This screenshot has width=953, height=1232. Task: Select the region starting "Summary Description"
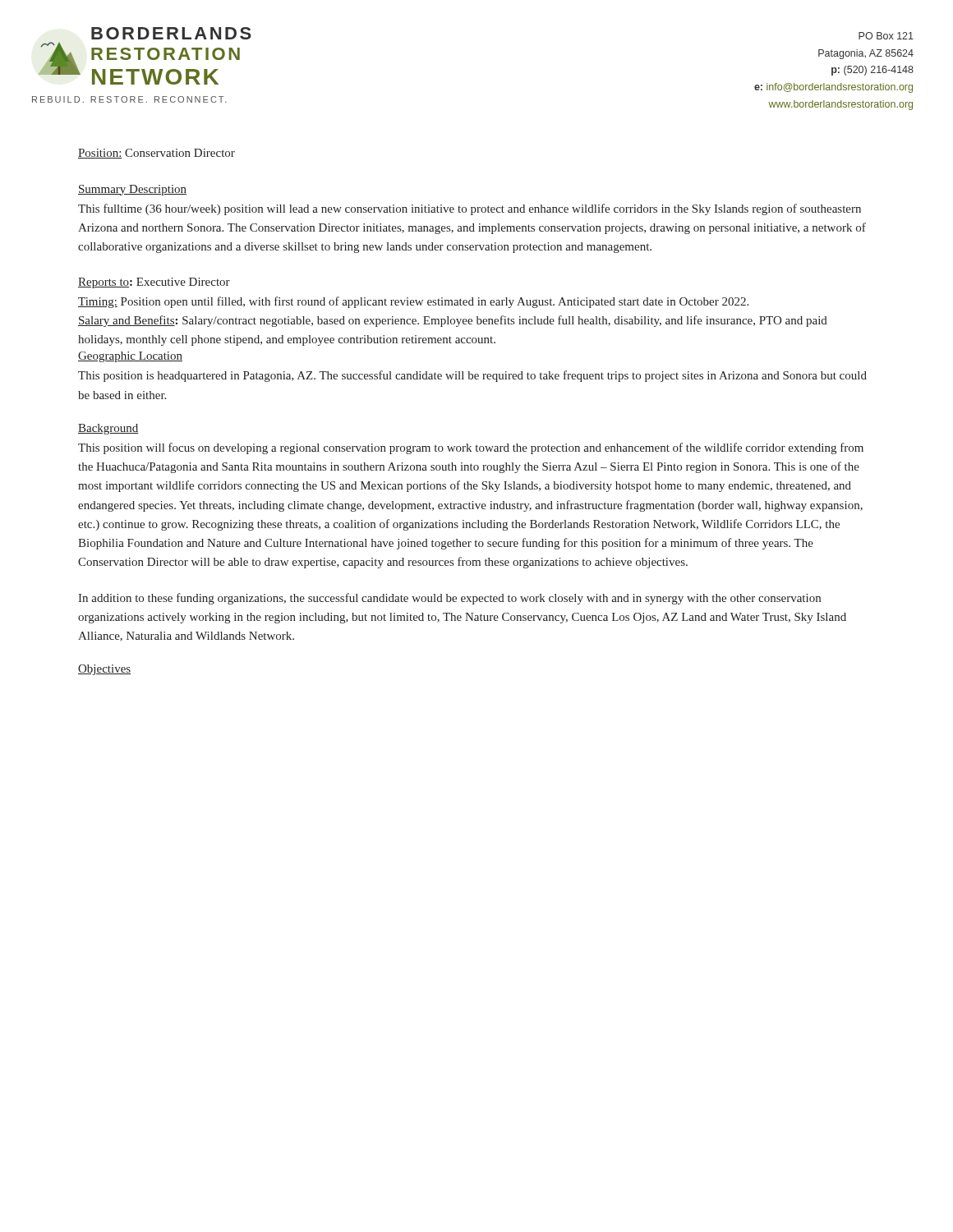coord(132,188)
